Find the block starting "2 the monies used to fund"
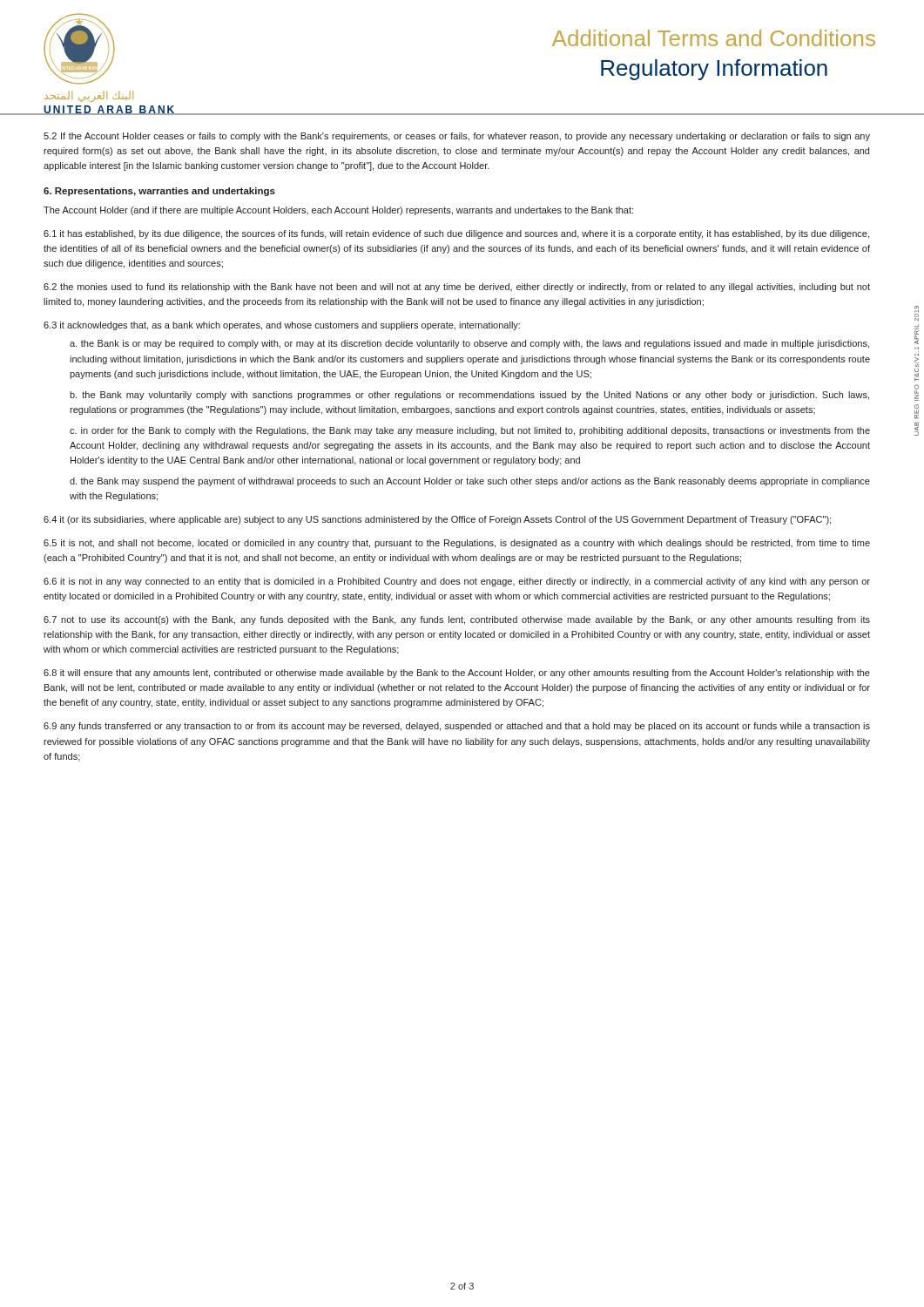This screenshot has height=1307, width=924. [x=457, y=294]
